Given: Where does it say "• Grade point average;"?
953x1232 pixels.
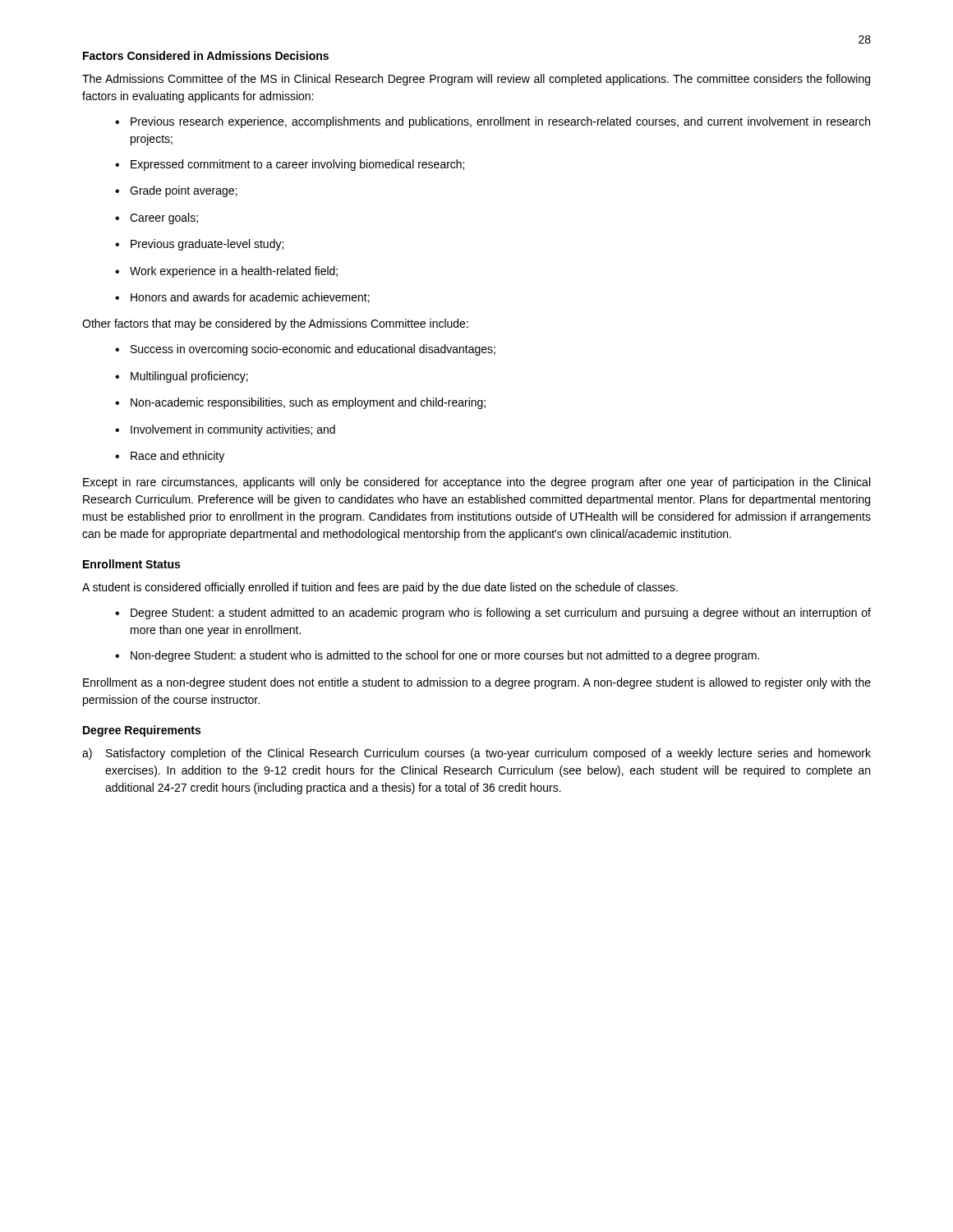Looking at the screenshot, I should 176,192.
